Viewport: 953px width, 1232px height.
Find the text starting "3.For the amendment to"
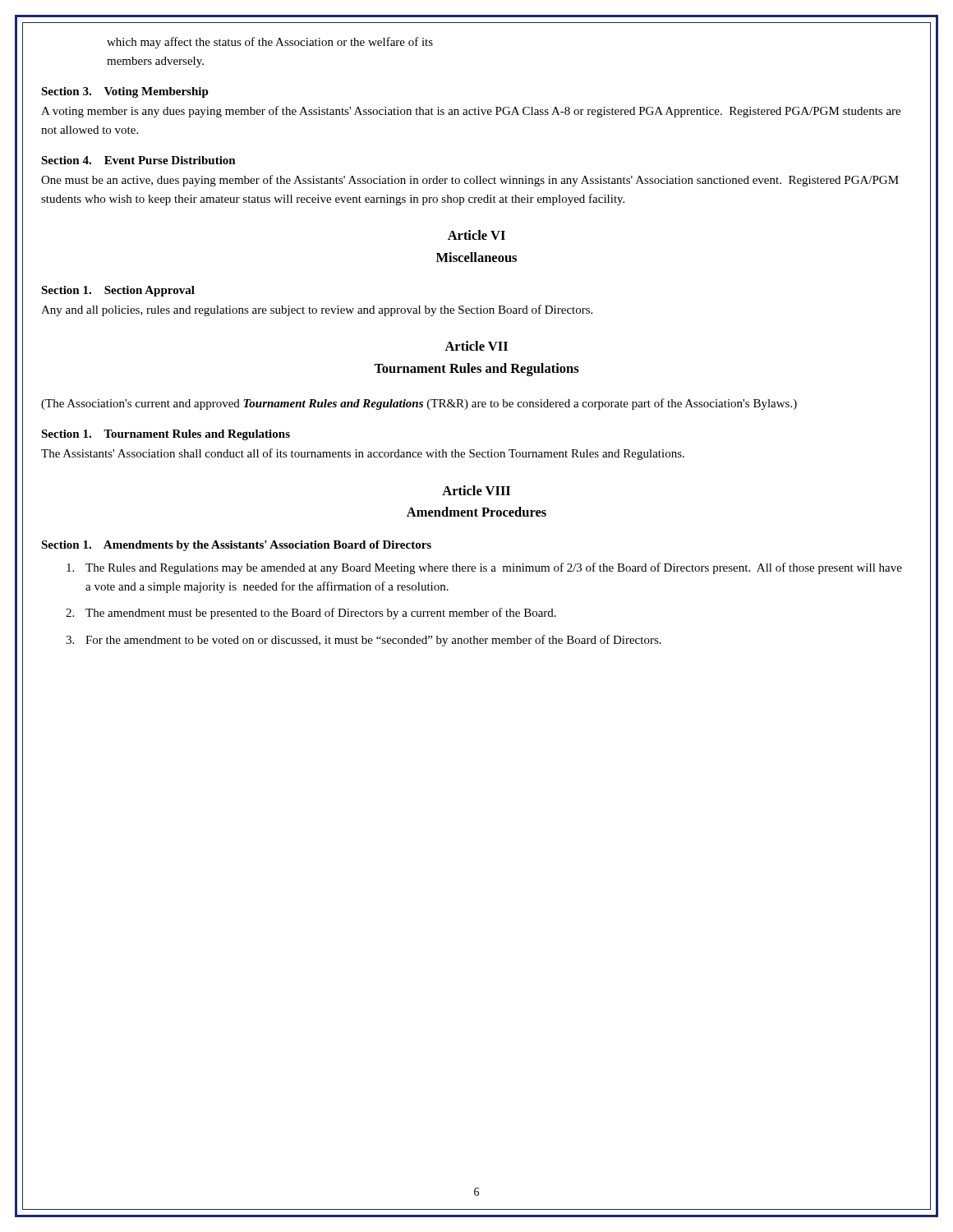point(486,640)
